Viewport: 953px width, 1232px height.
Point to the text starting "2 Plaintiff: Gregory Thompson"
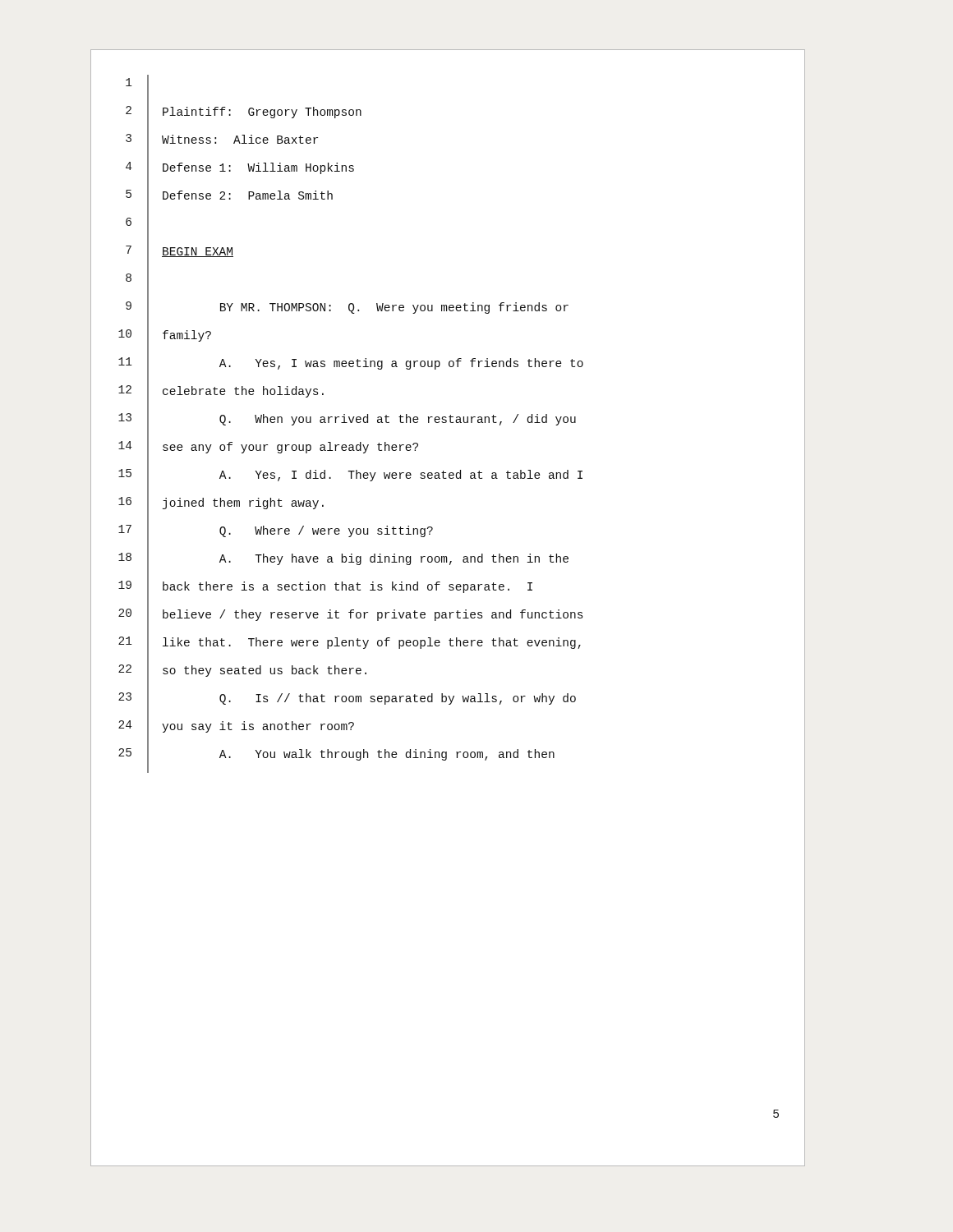click(x=147, y=116)
